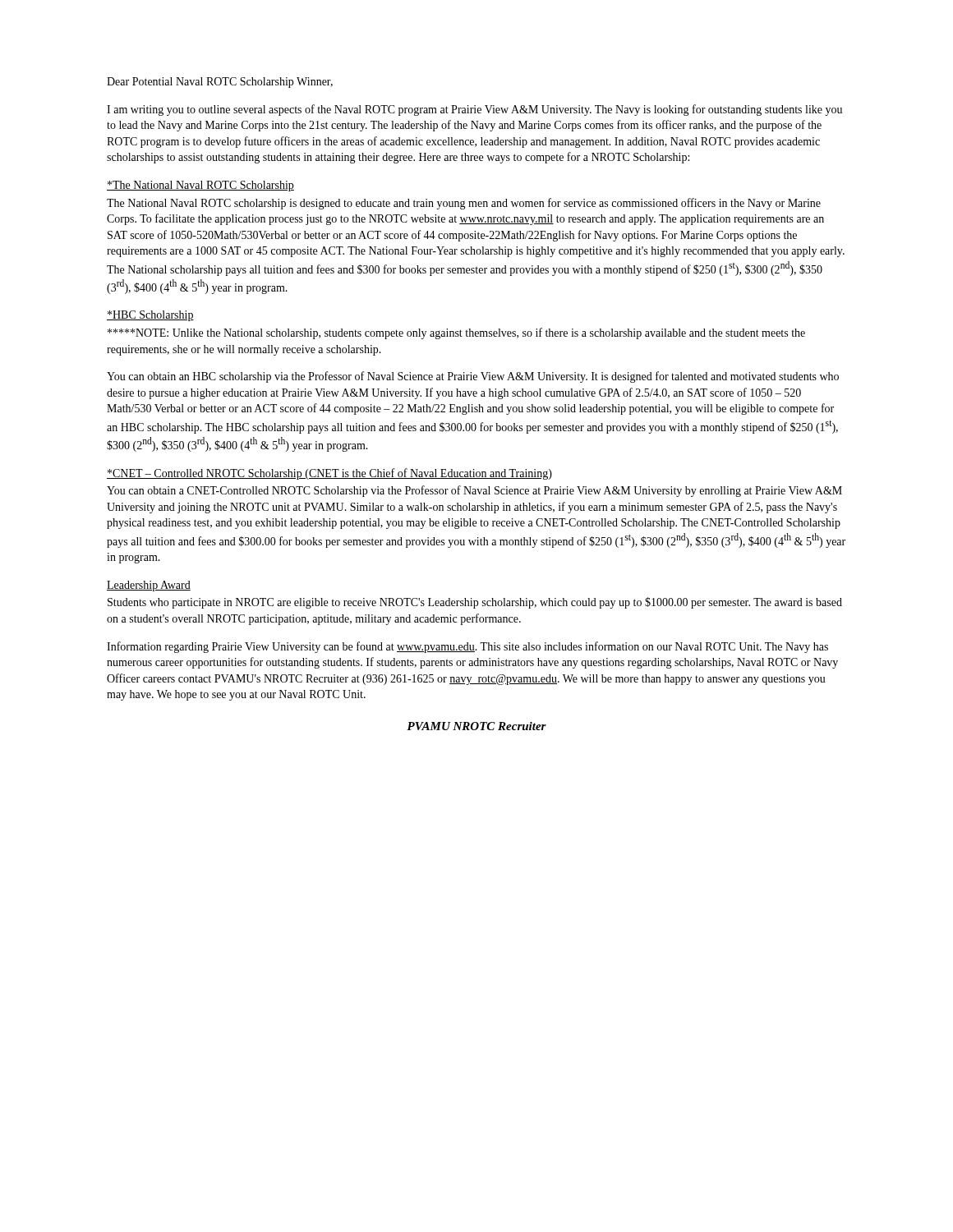Locate the block of text that opens with "The National Naval"
Image resolution: width=953 pixels, height=1232 pixels.
476,245
